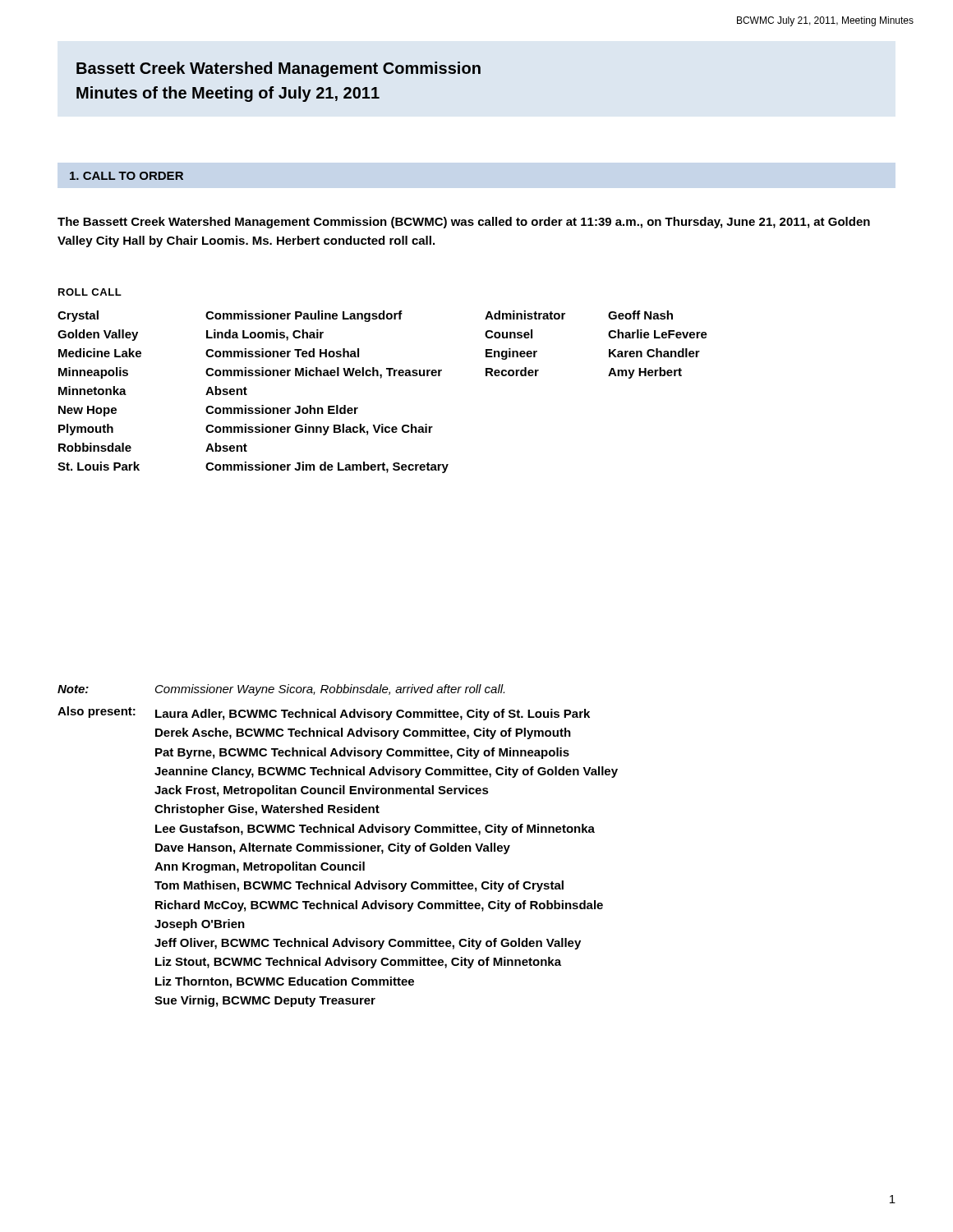The image size is (953, 1232).
Task: Where does it say "Ann Krogman, Metropolitan Council"?
Action: (x=260, y=866)
